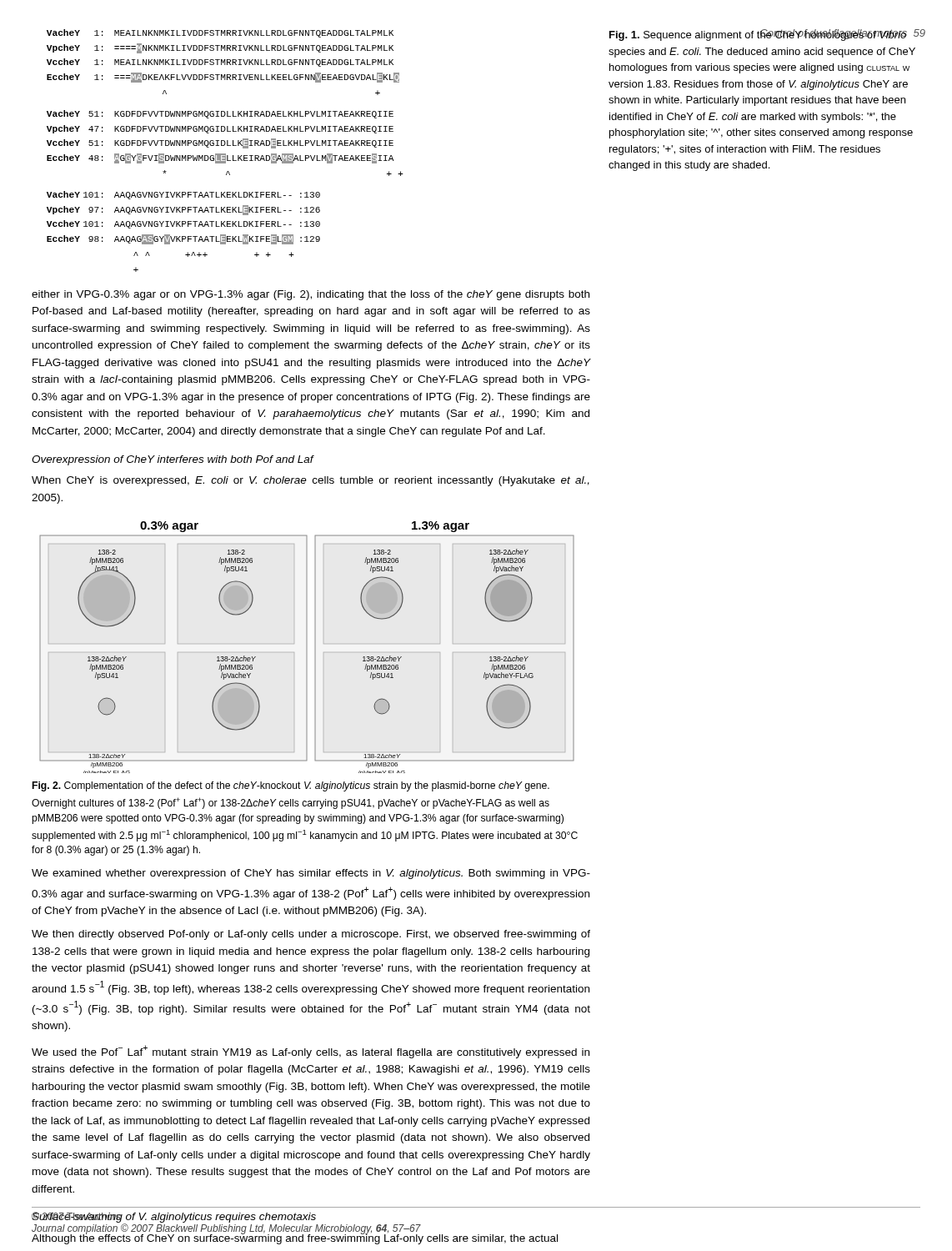
Task: Find the caption with the text "Fig. 1. Sequence alignment of the"
Action: (762, 100)
